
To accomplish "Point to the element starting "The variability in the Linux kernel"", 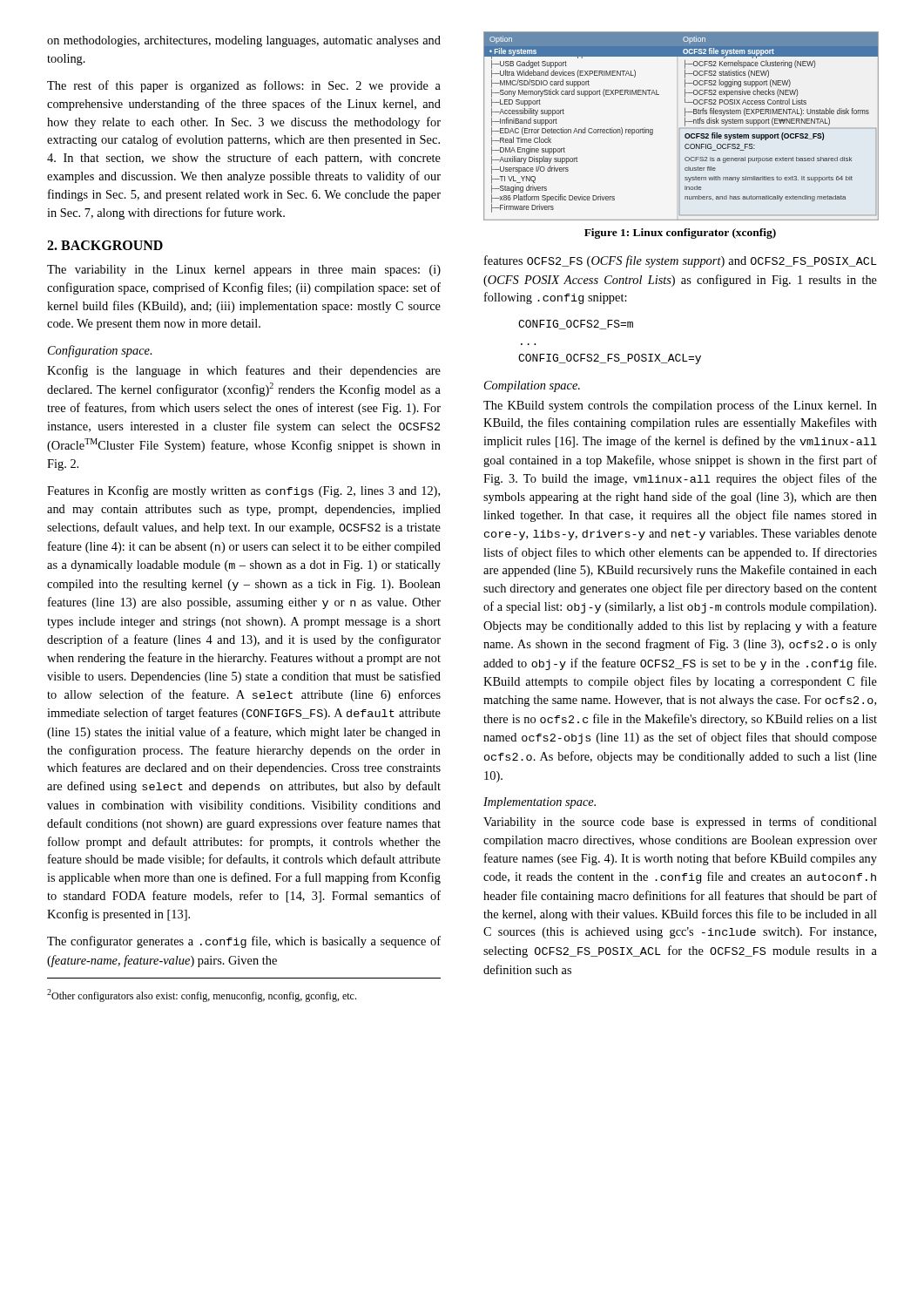I will tap(244, 296).
